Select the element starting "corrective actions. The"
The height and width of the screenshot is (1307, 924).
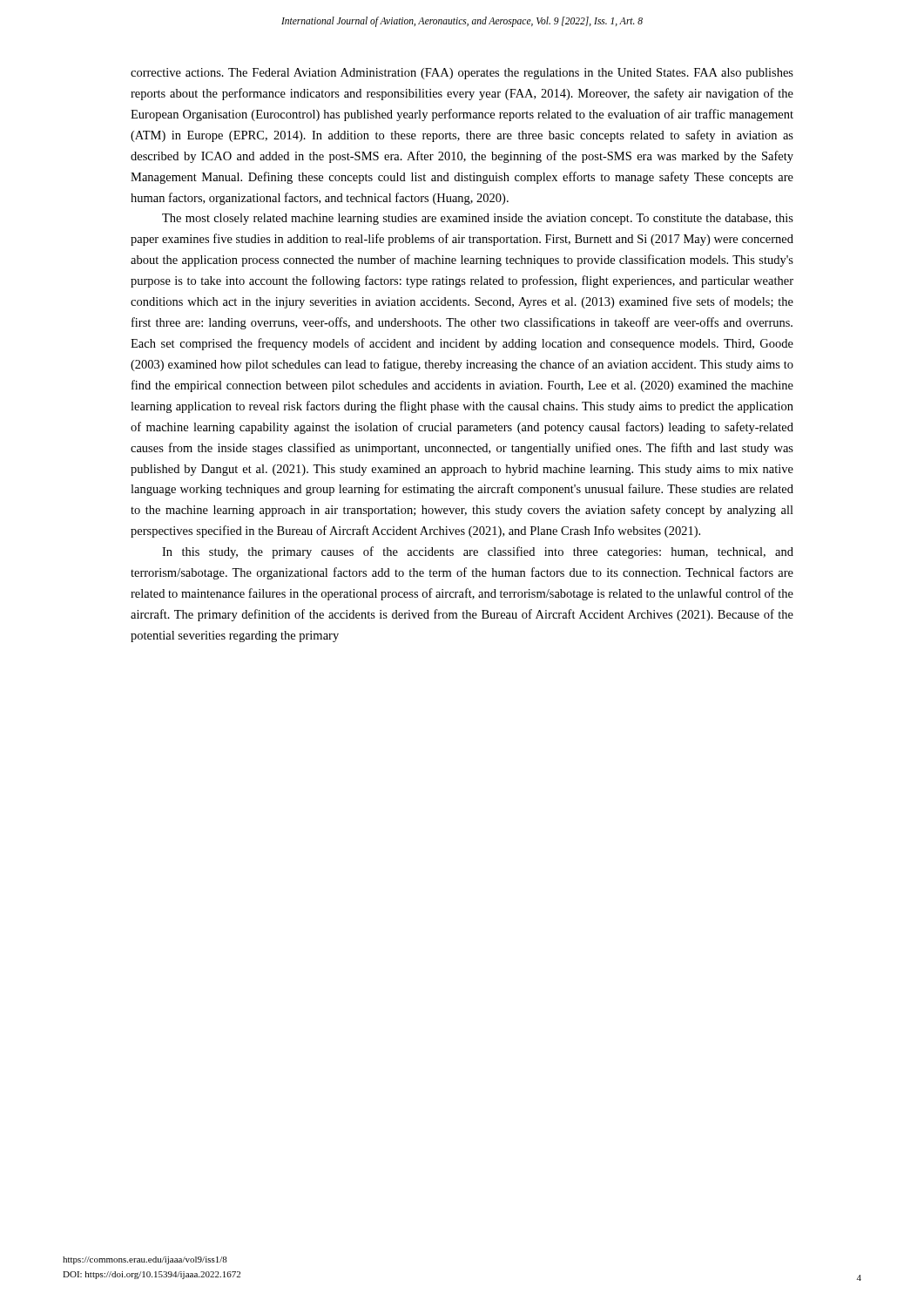(462, 136)
